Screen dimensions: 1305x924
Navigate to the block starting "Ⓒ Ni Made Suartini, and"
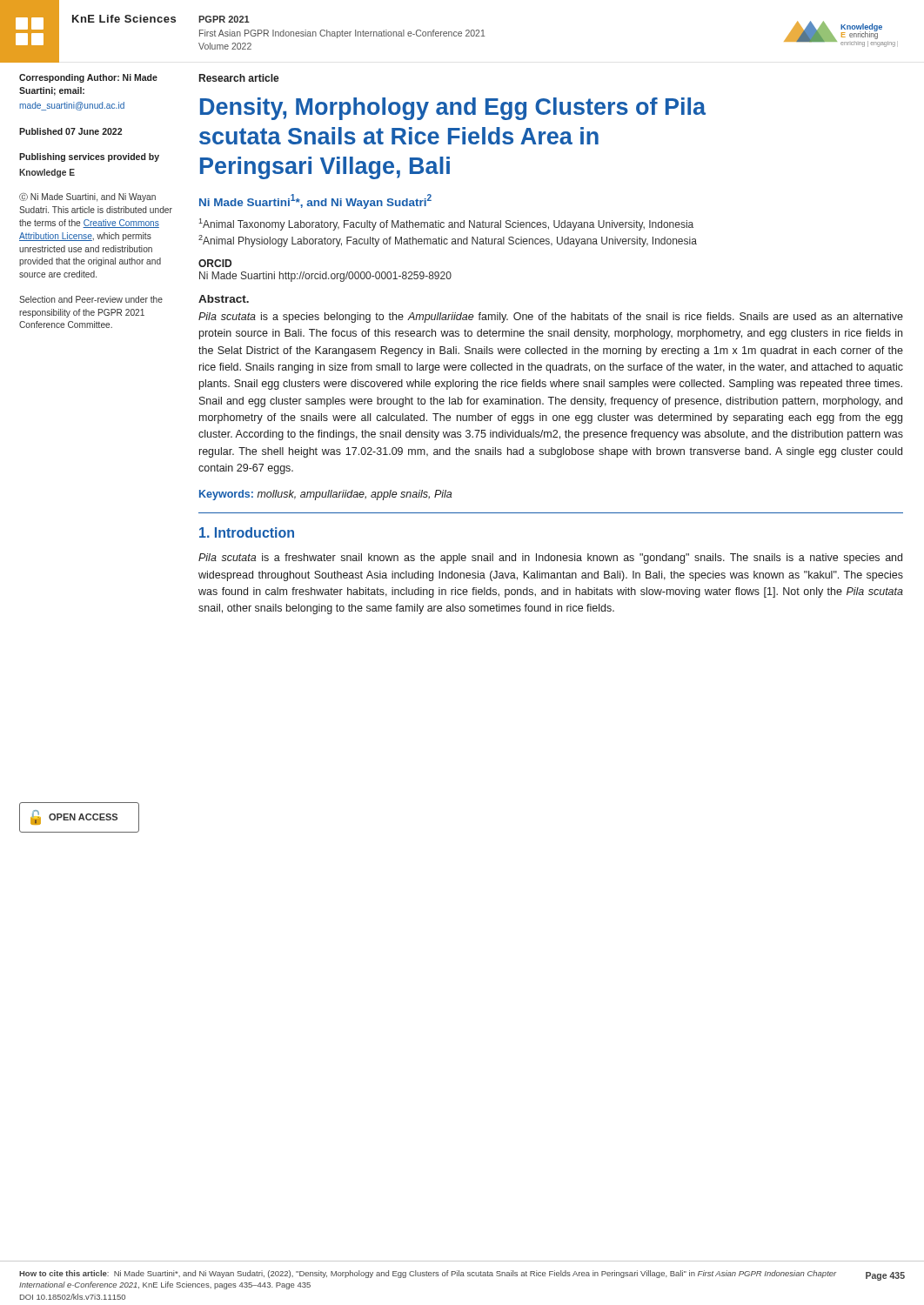coord(101,237)
